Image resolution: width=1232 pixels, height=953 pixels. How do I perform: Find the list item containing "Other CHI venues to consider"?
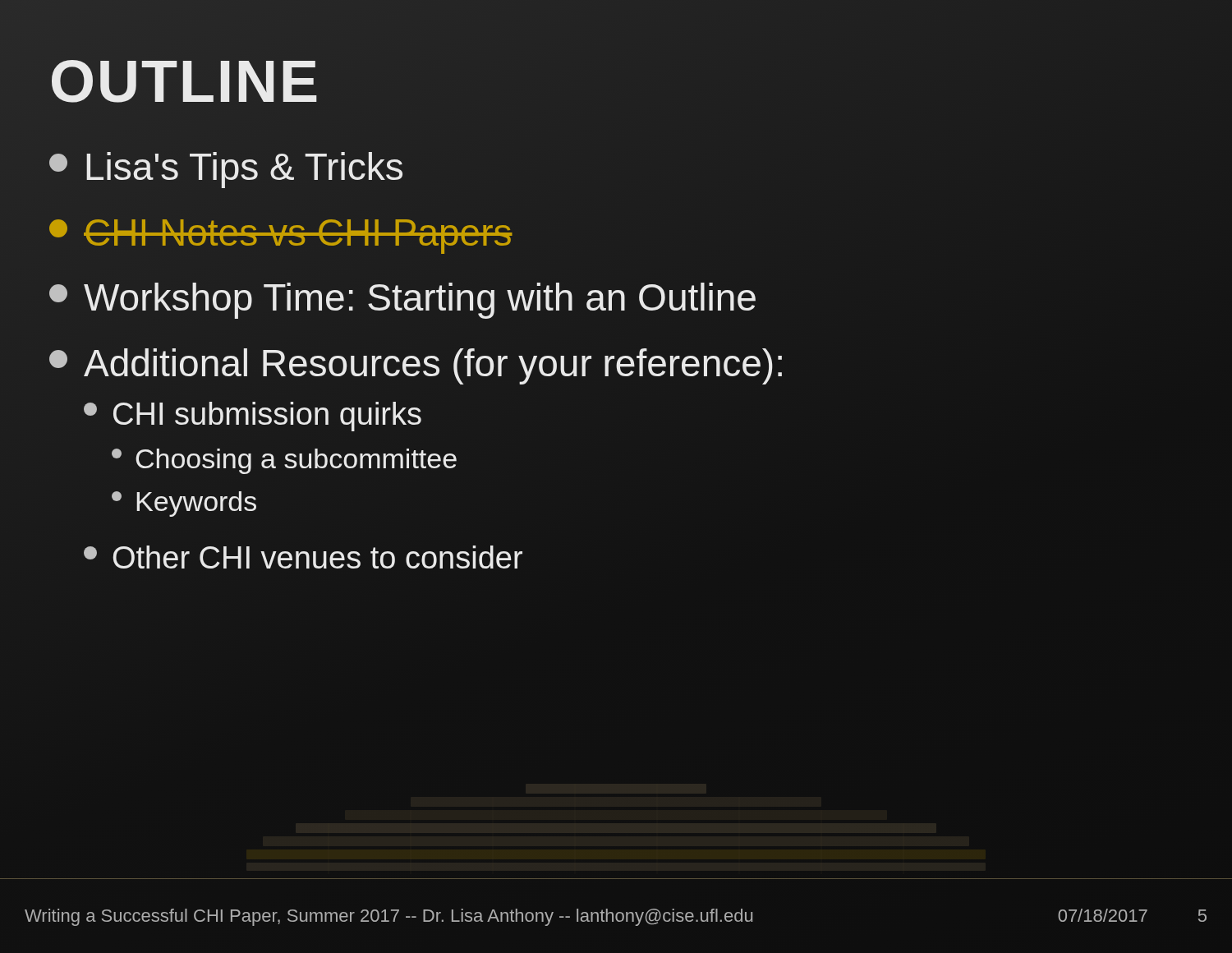point(303,558)
